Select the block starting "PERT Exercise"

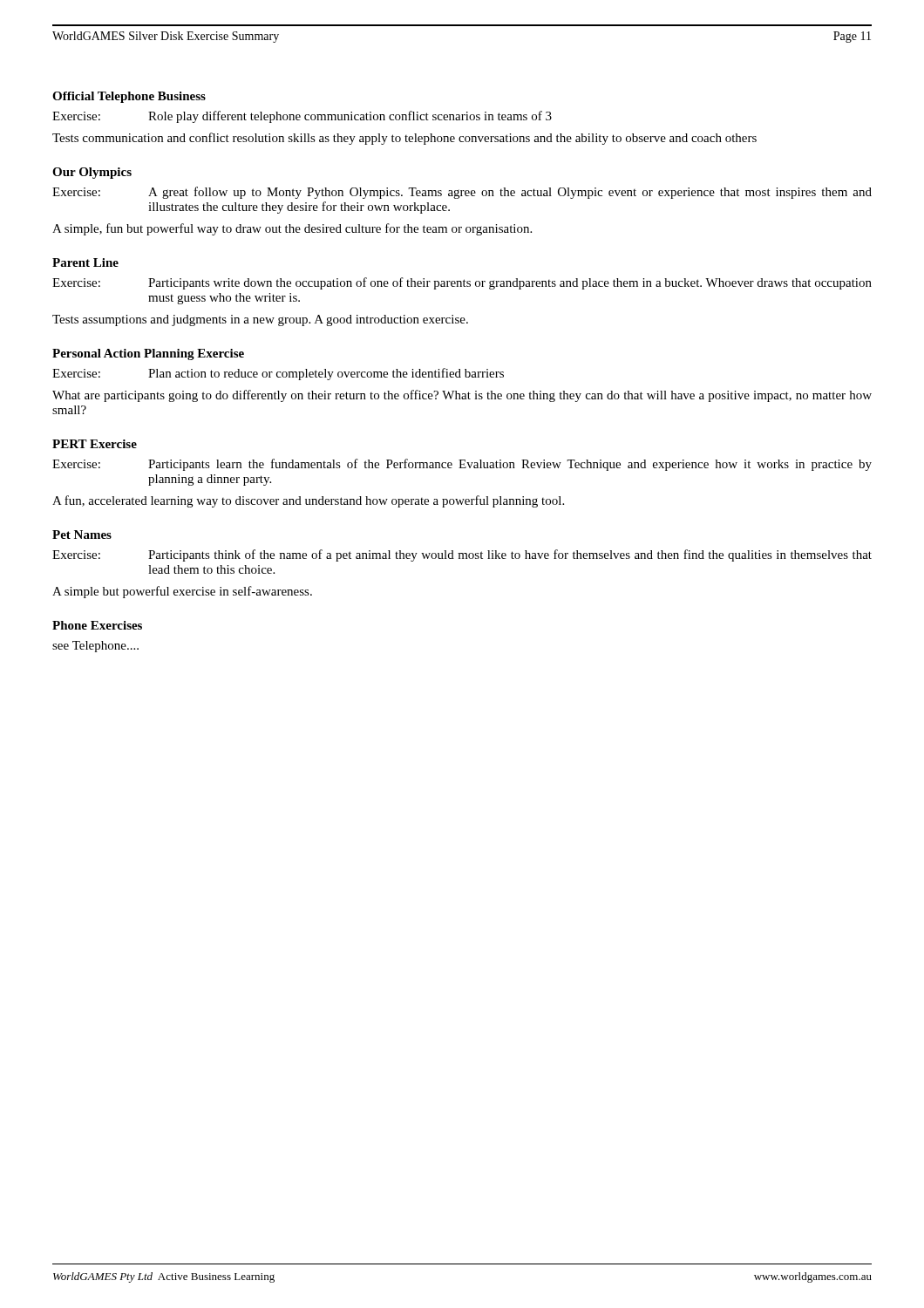click(95, 444)
